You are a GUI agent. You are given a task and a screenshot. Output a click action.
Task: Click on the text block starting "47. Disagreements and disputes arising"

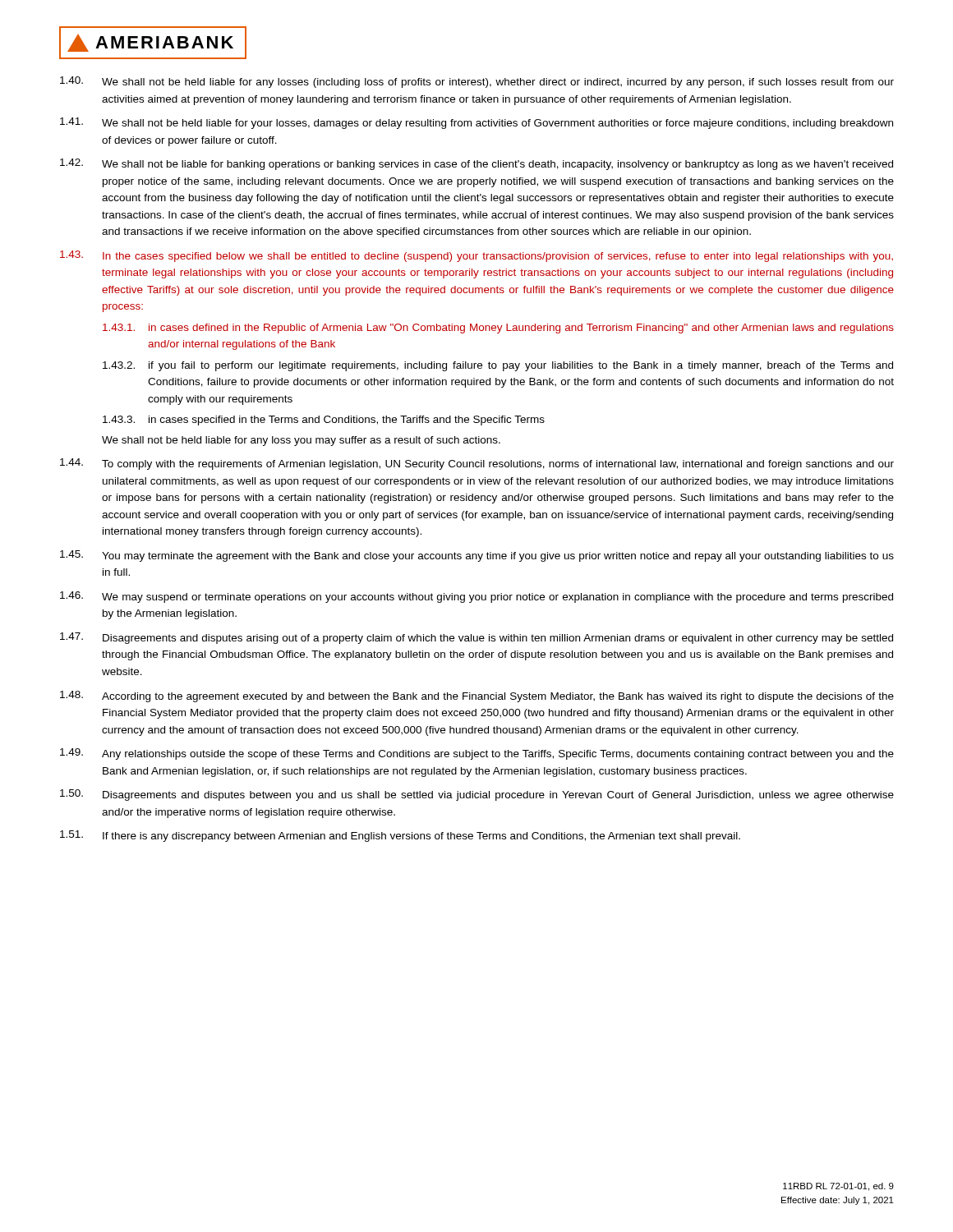[476, 655]
